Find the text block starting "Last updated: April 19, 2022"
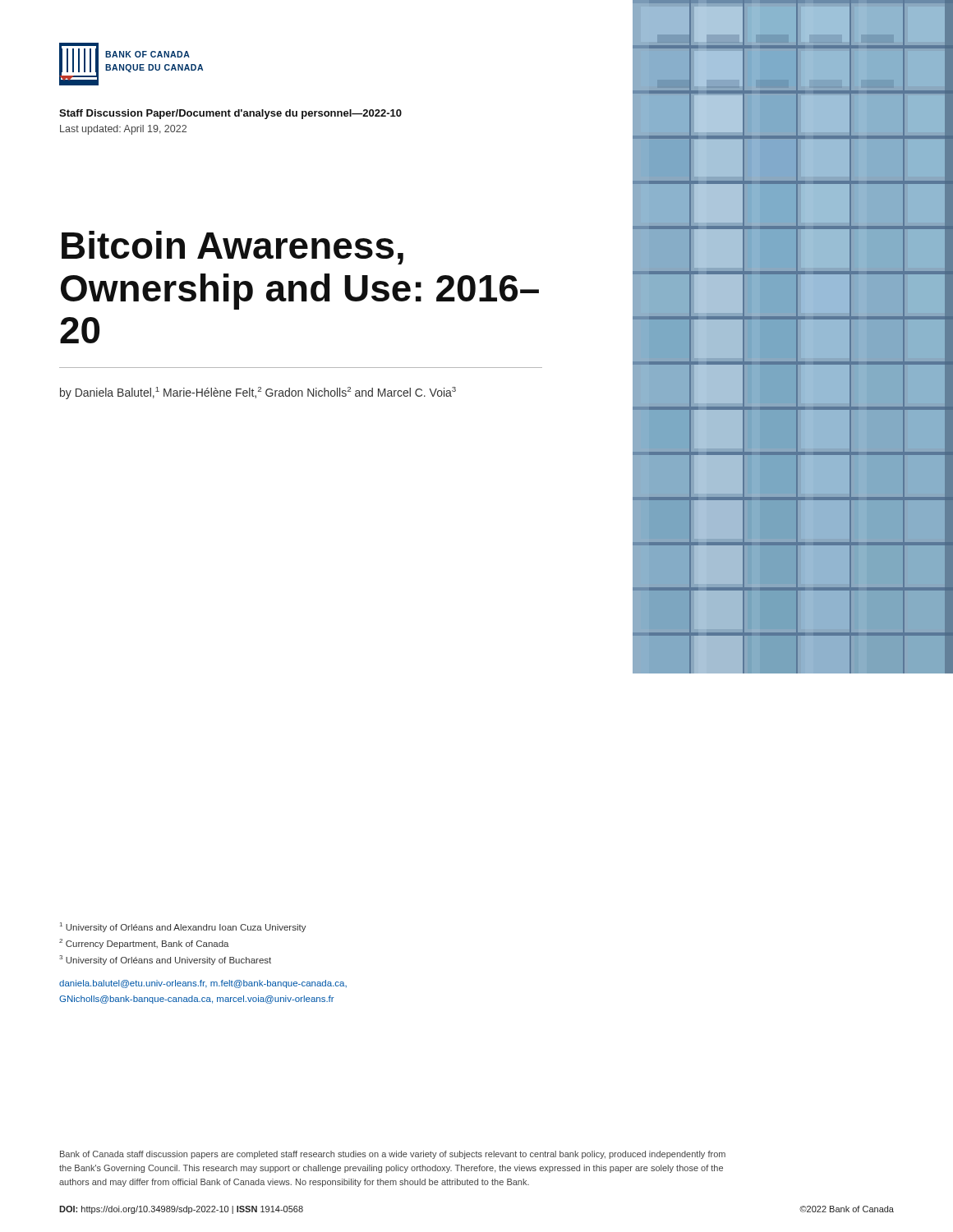Screen dimensions: 1232x953 (x=123, y=129)
